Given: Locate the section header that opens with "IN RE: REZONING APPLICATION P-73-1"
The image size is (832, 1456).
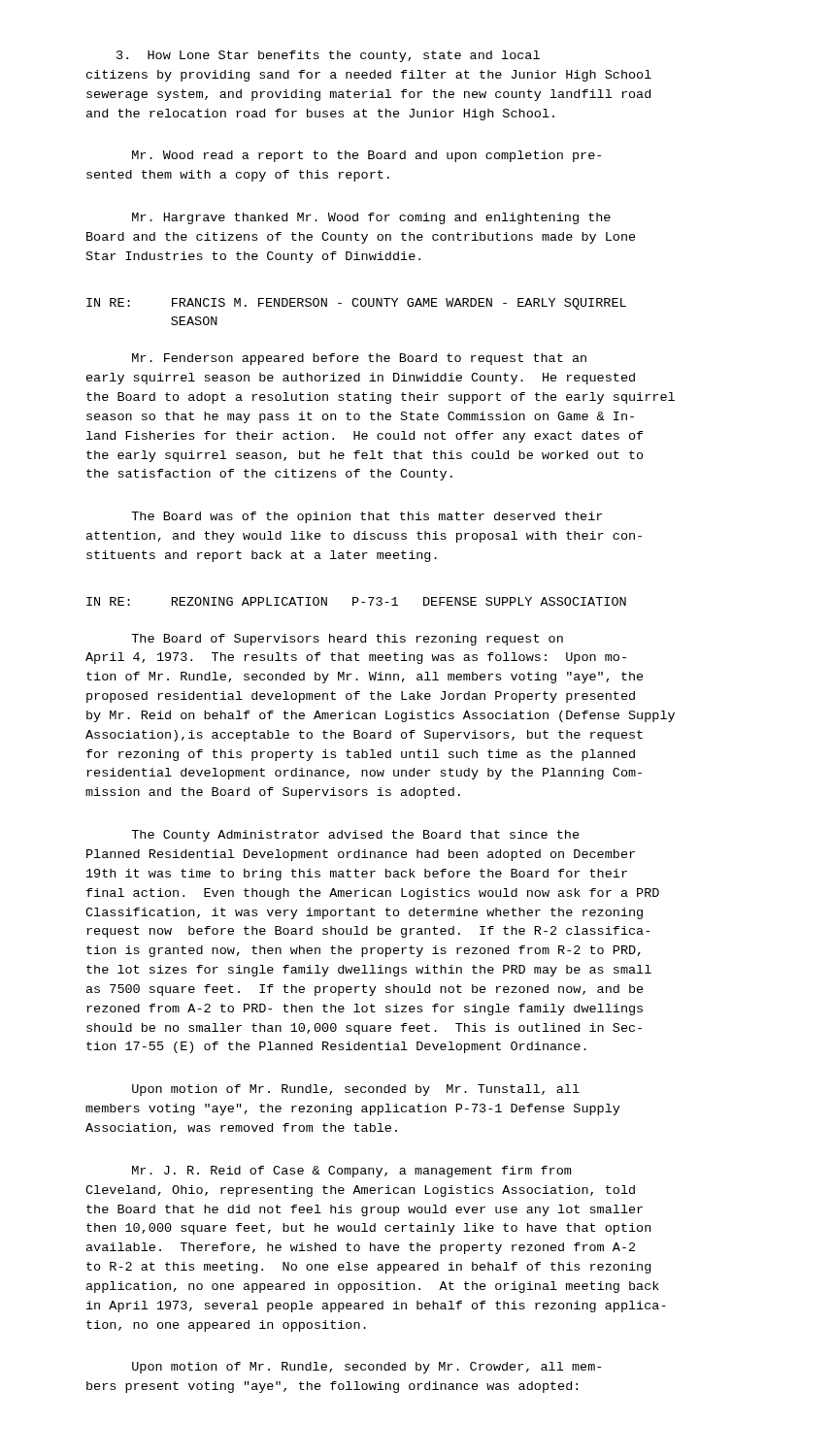Looking at the screenshot, I should coord(356,602).
